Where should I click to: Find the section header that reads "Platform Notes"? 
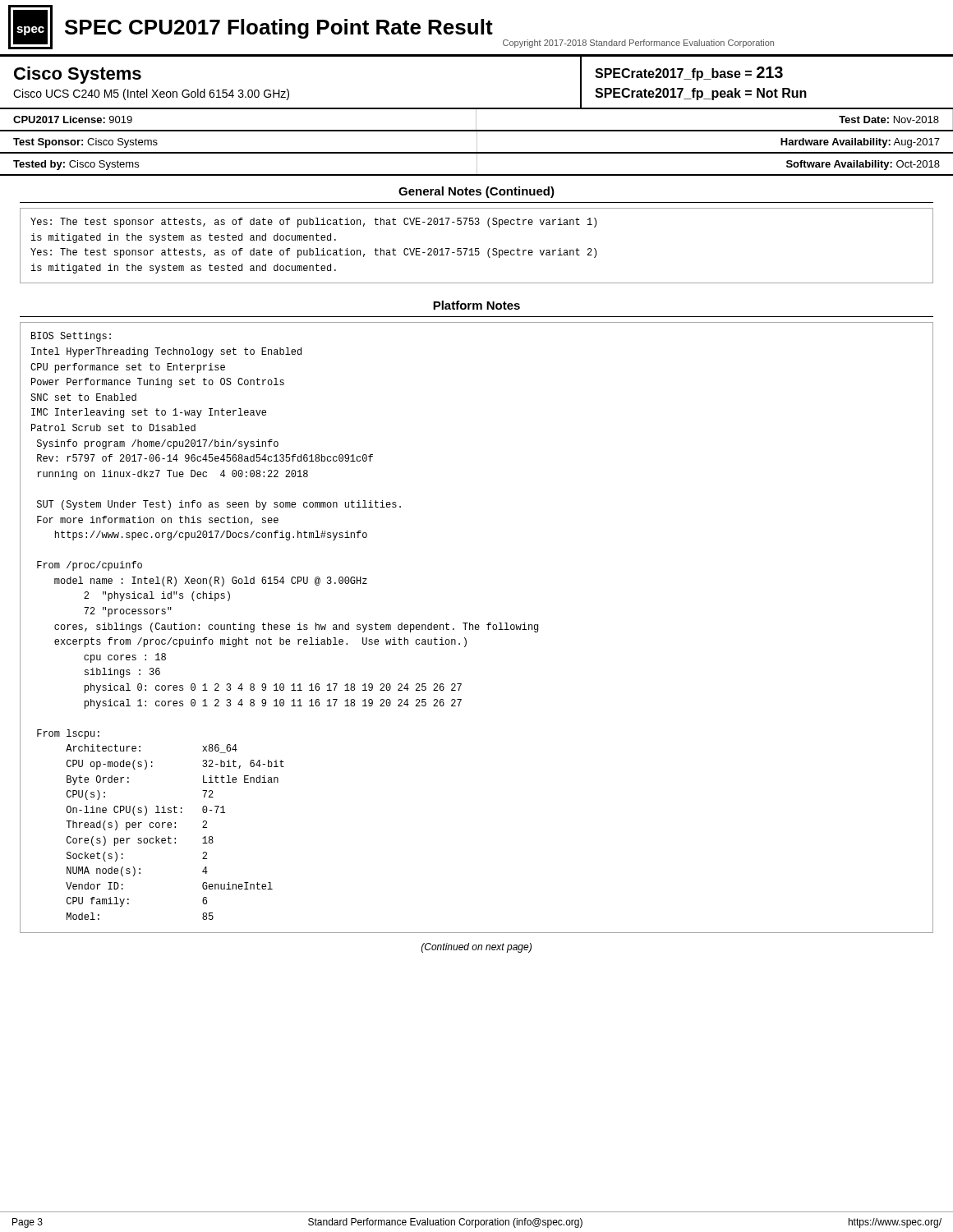tap(476, 305)
